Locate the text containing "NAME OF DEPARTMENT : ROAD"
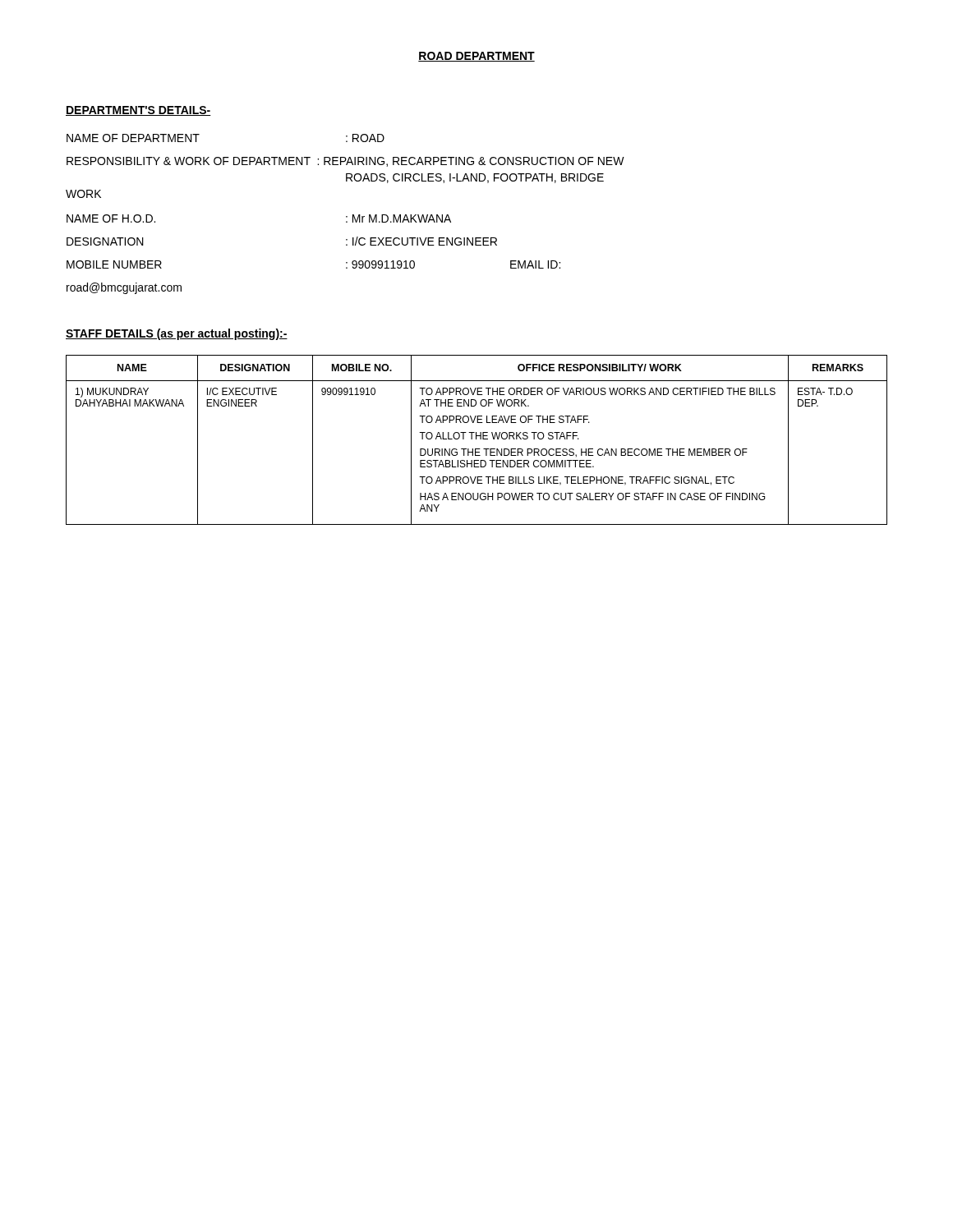The width and height of the screenshot is (953, 1232). pyautogui.click(x=134, y=138)
